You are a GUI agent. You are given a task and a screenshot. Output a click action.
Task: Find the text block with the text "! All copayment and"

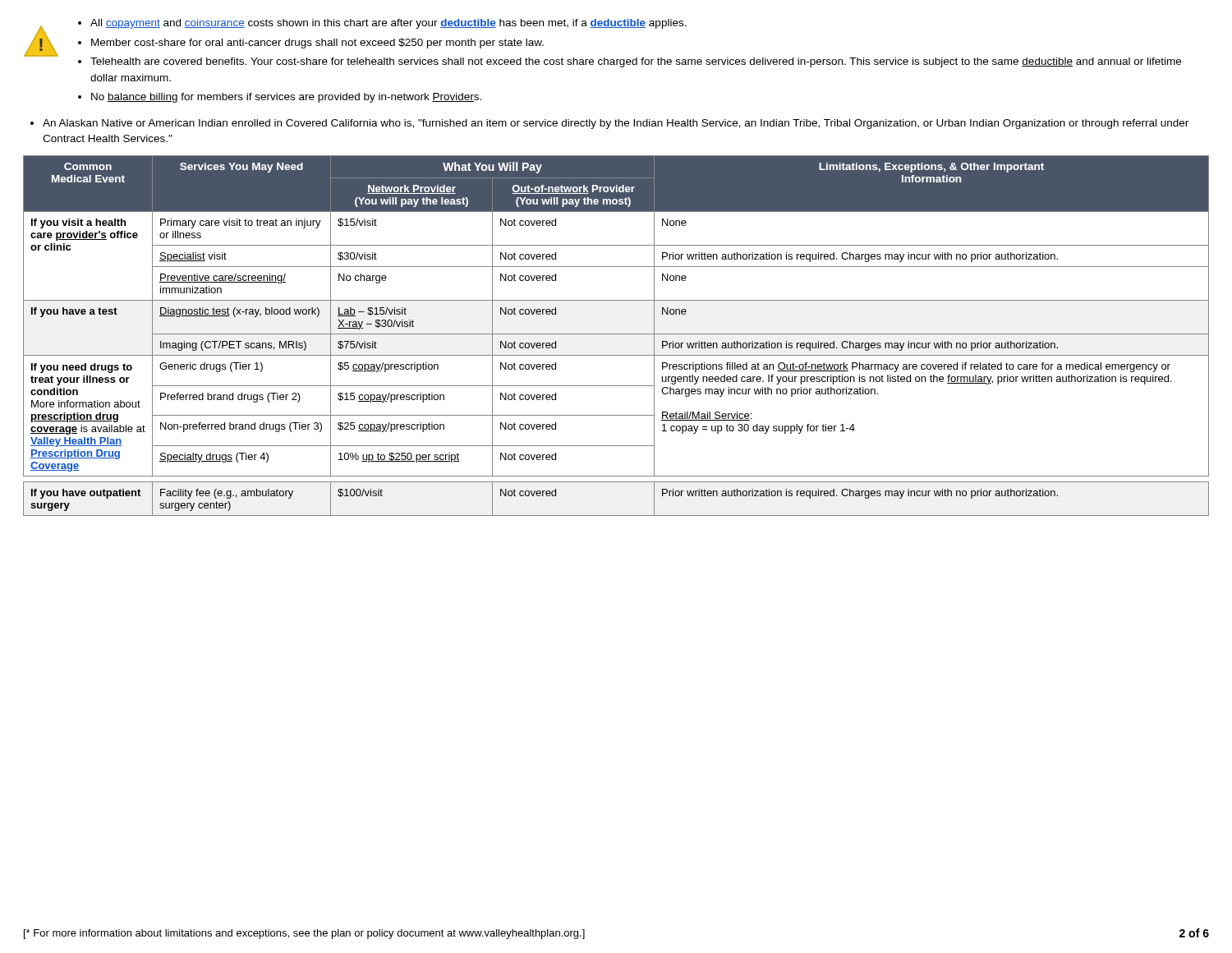pos(616,62)
